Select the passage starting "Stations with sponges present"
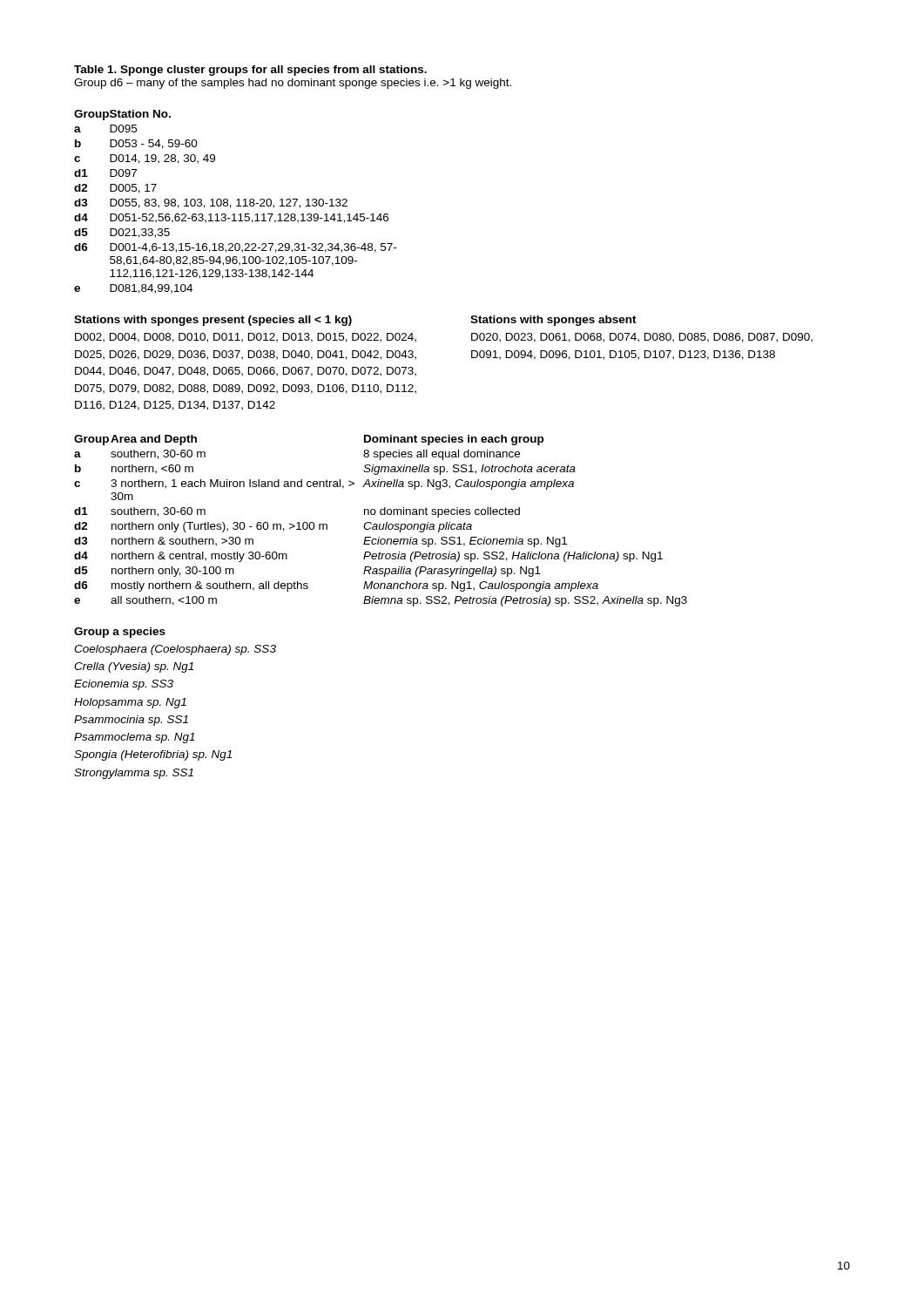 pyautogui.click(x=259, y=363)
